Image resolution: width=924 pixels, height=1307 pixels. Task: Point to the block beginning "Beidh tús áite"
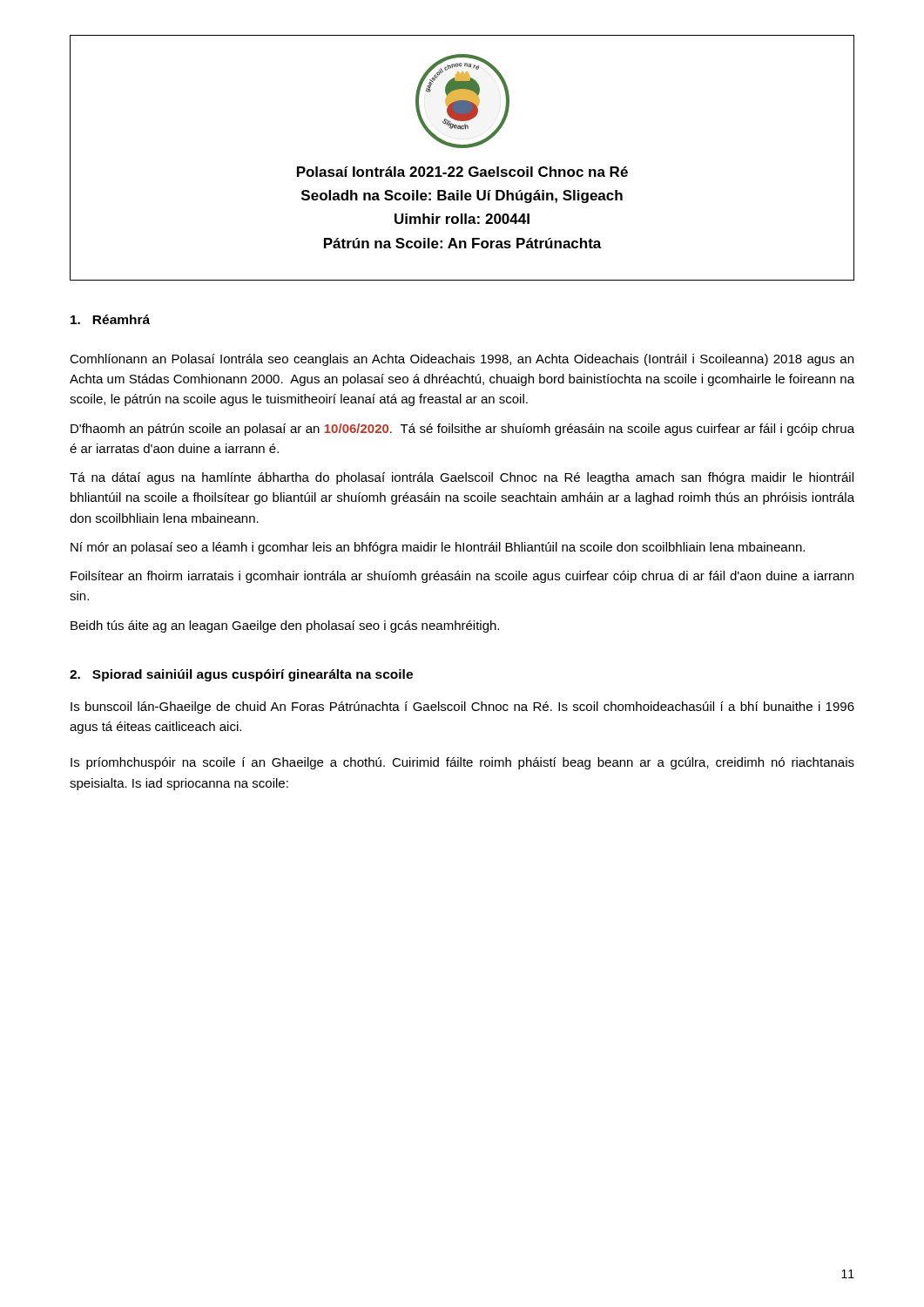[285, 625]
